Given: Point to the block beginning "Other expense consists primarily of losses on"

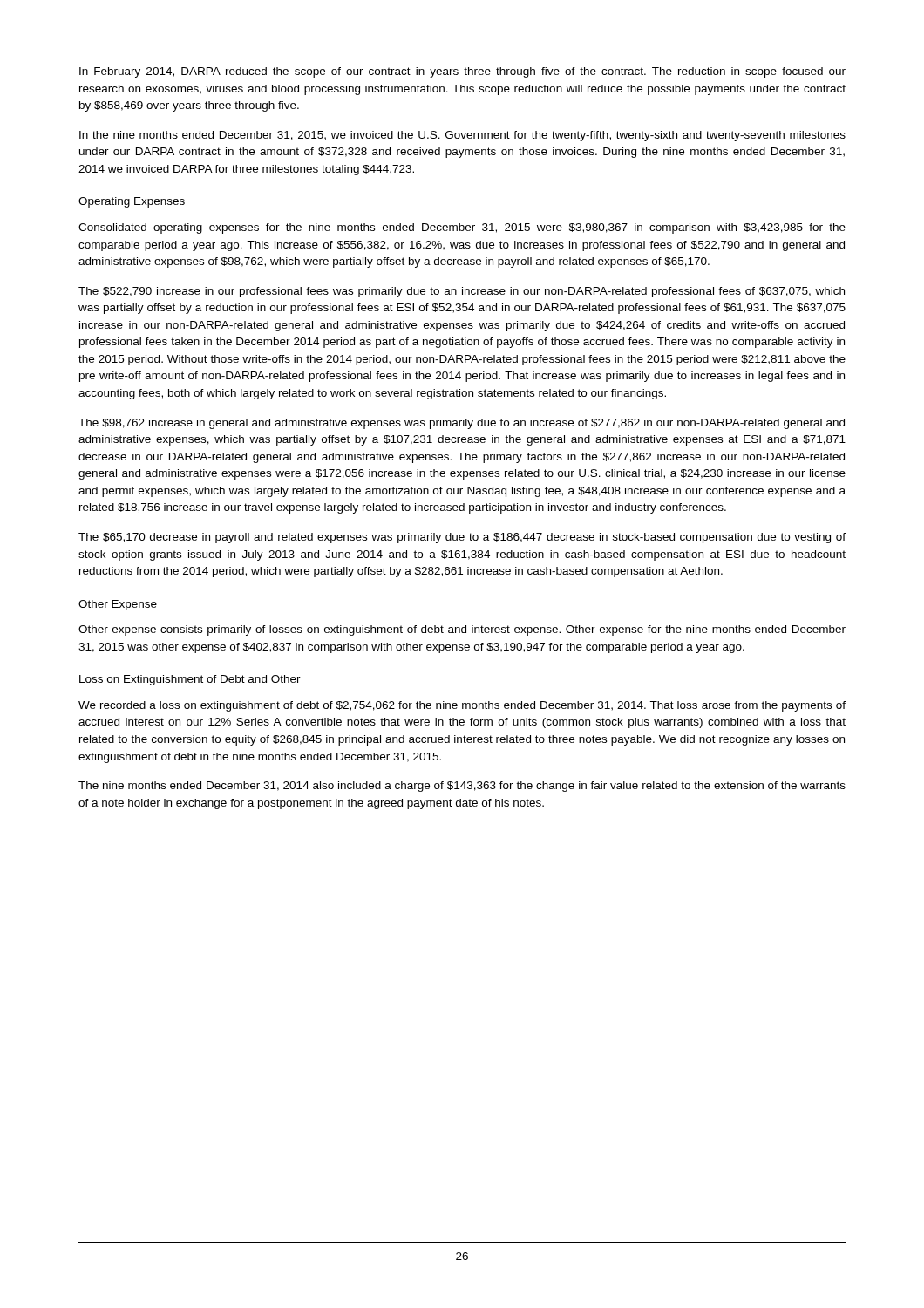Looking at the screenshot, I should tap(462, 638).
